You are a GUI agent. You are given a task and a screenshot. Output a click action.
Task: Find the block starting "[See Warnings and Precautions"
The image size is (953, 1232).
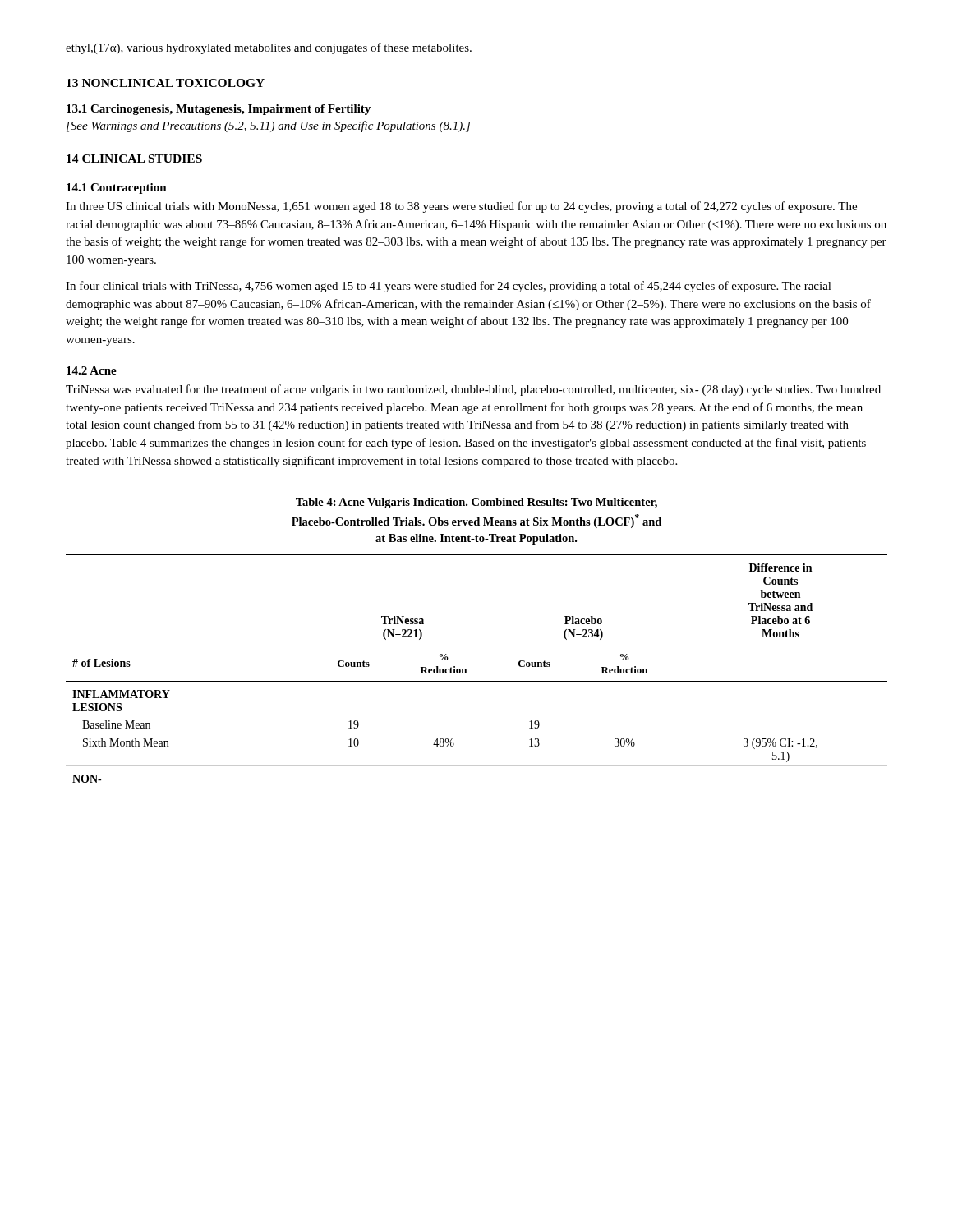click(268, 125)
